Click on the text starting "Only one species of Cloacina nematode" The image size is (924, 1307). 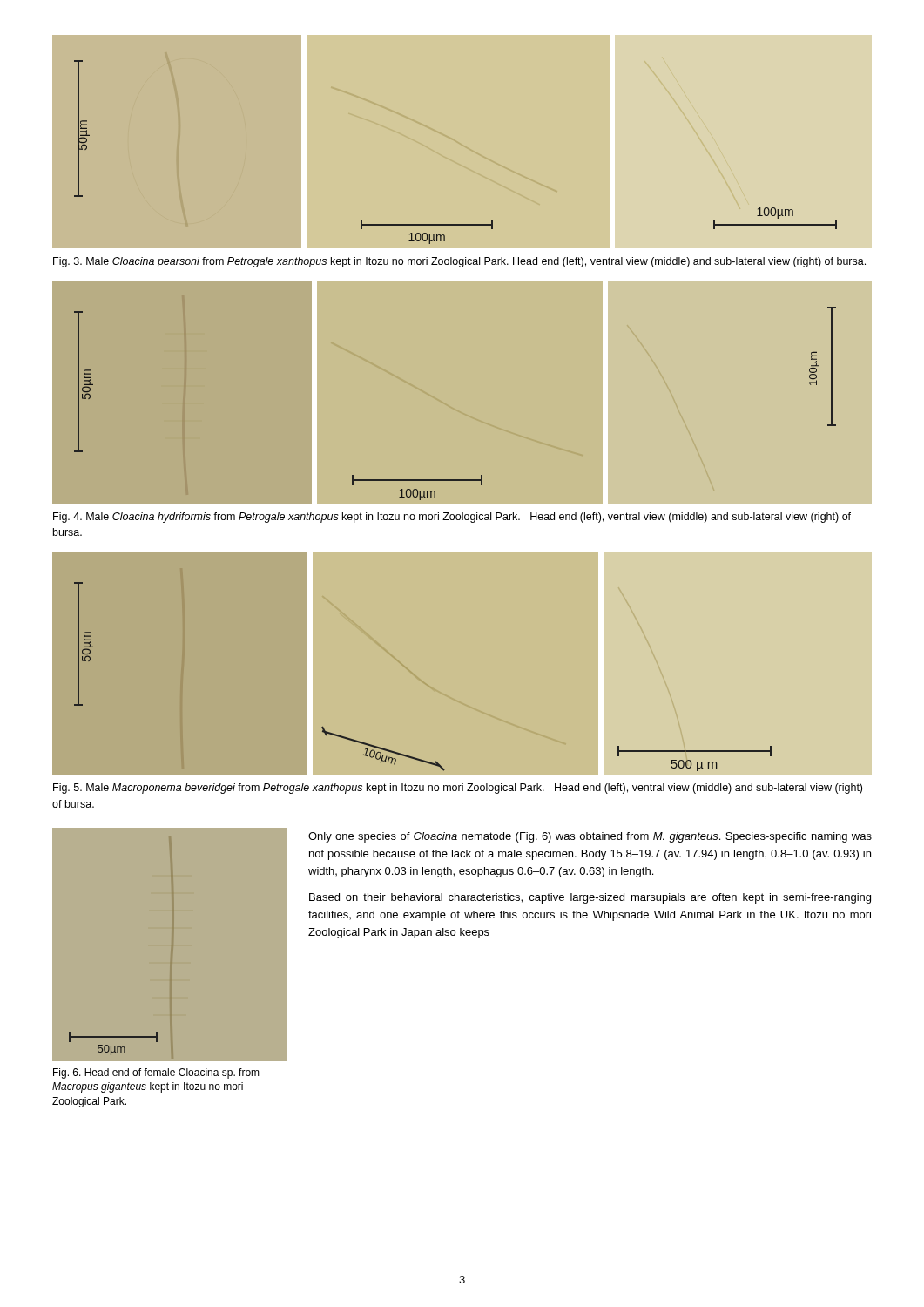[x=590, y=853]
